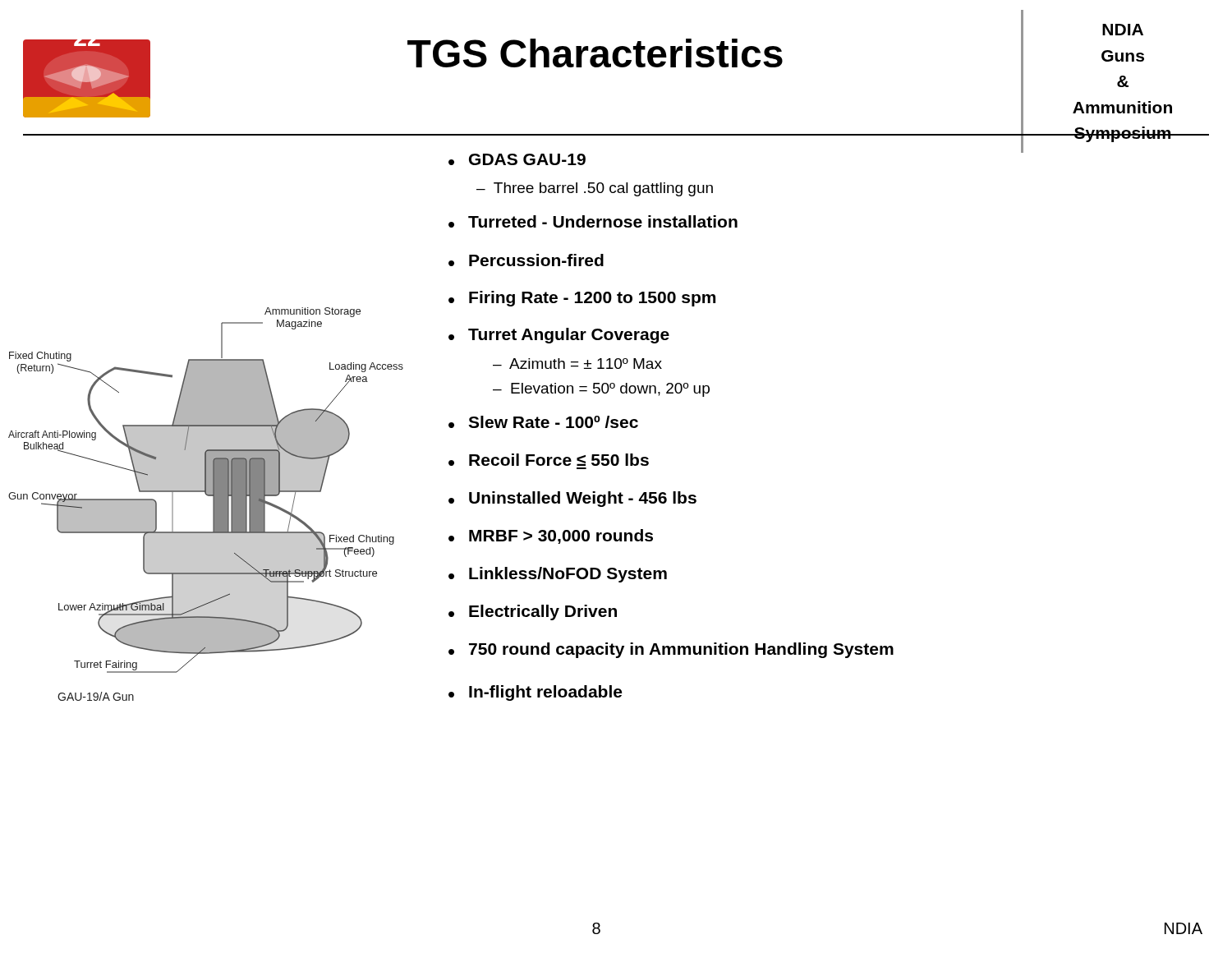Locate the text "• In-flight reloadable"
The height and width of the screenshot is (953, 1232).
tap(535, 695)
